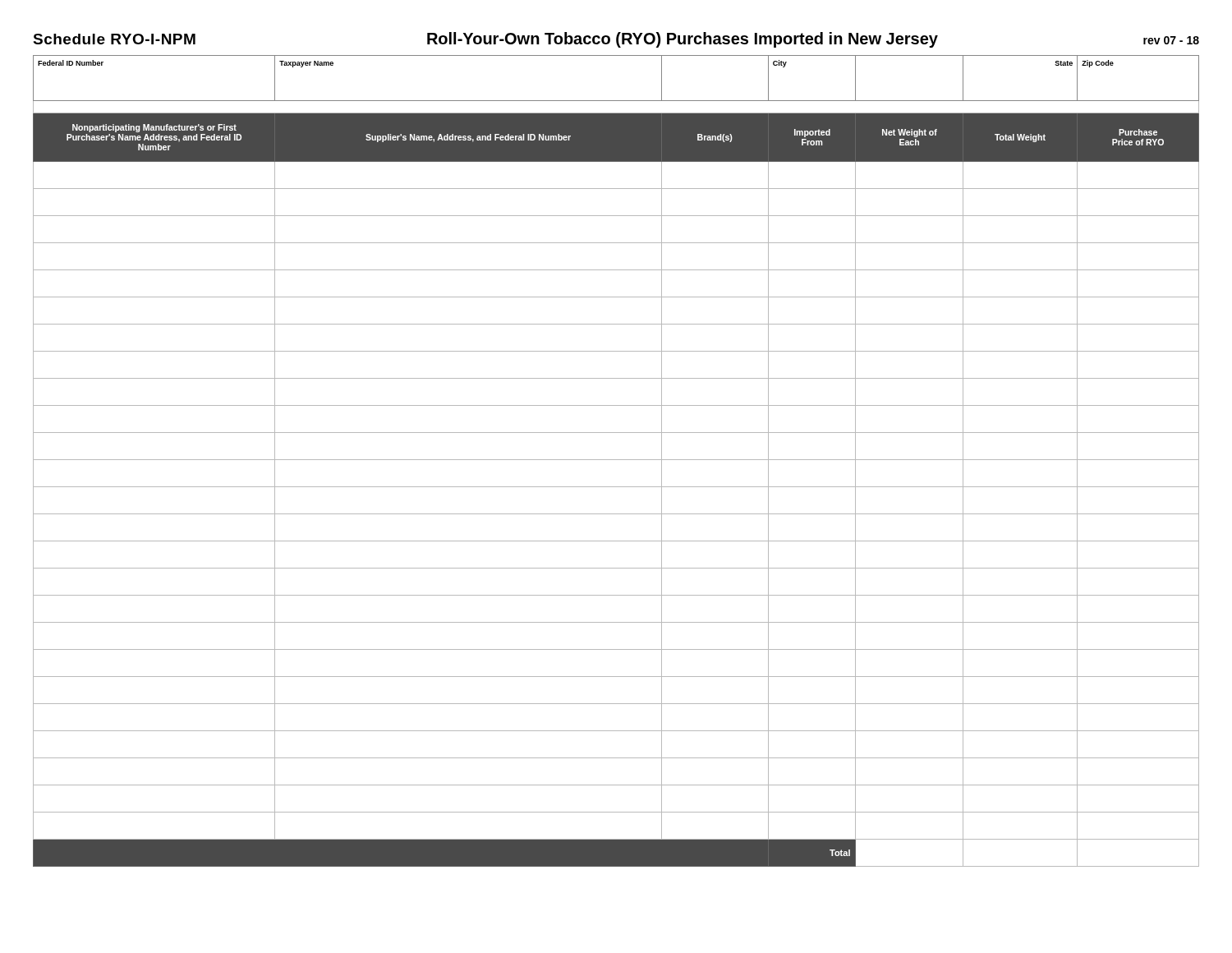Locate a table

(616, 461)
